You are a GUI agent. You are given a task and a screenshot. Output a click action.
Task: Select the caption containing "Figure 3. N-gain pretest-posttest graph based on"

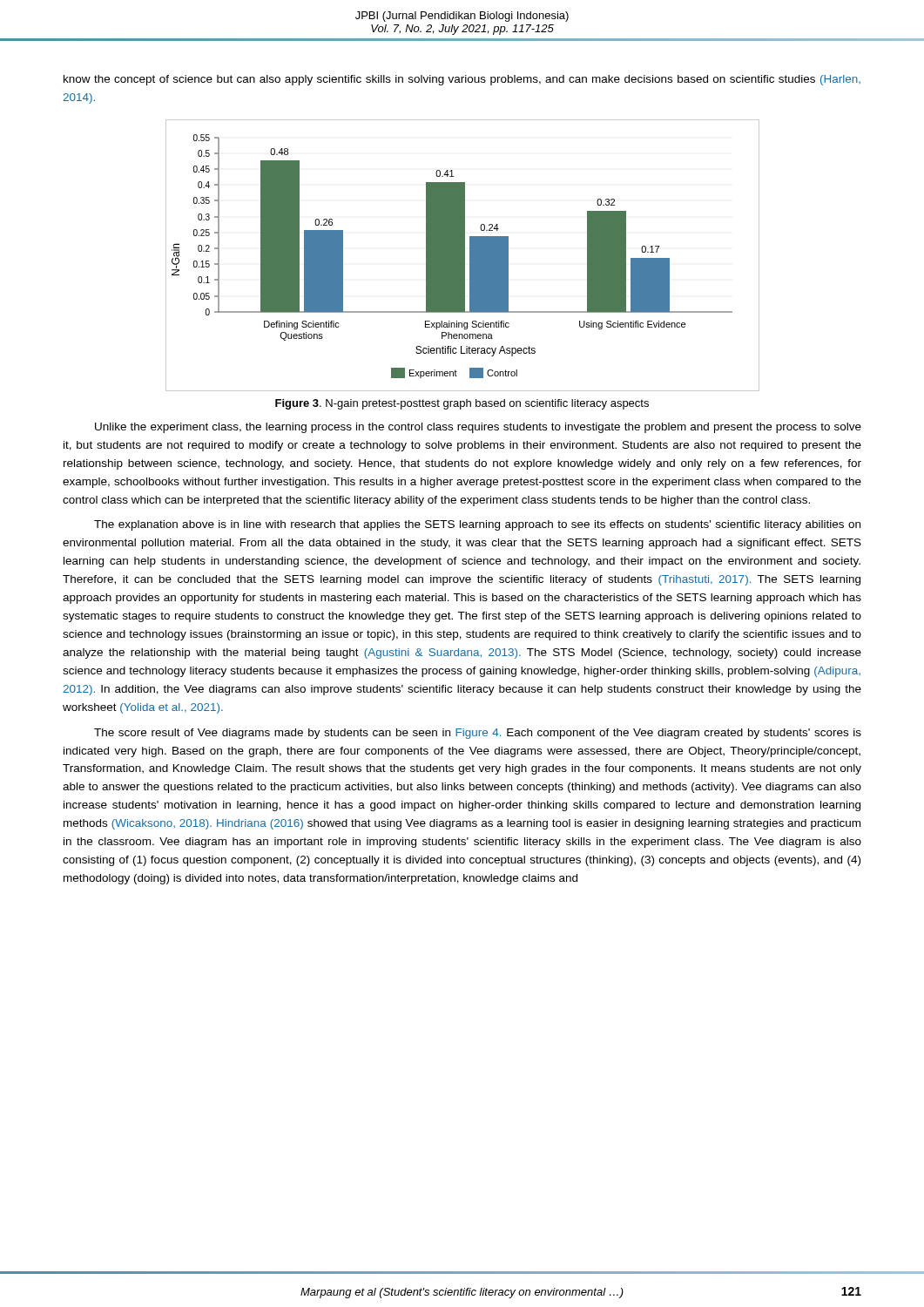coord(462,403)
